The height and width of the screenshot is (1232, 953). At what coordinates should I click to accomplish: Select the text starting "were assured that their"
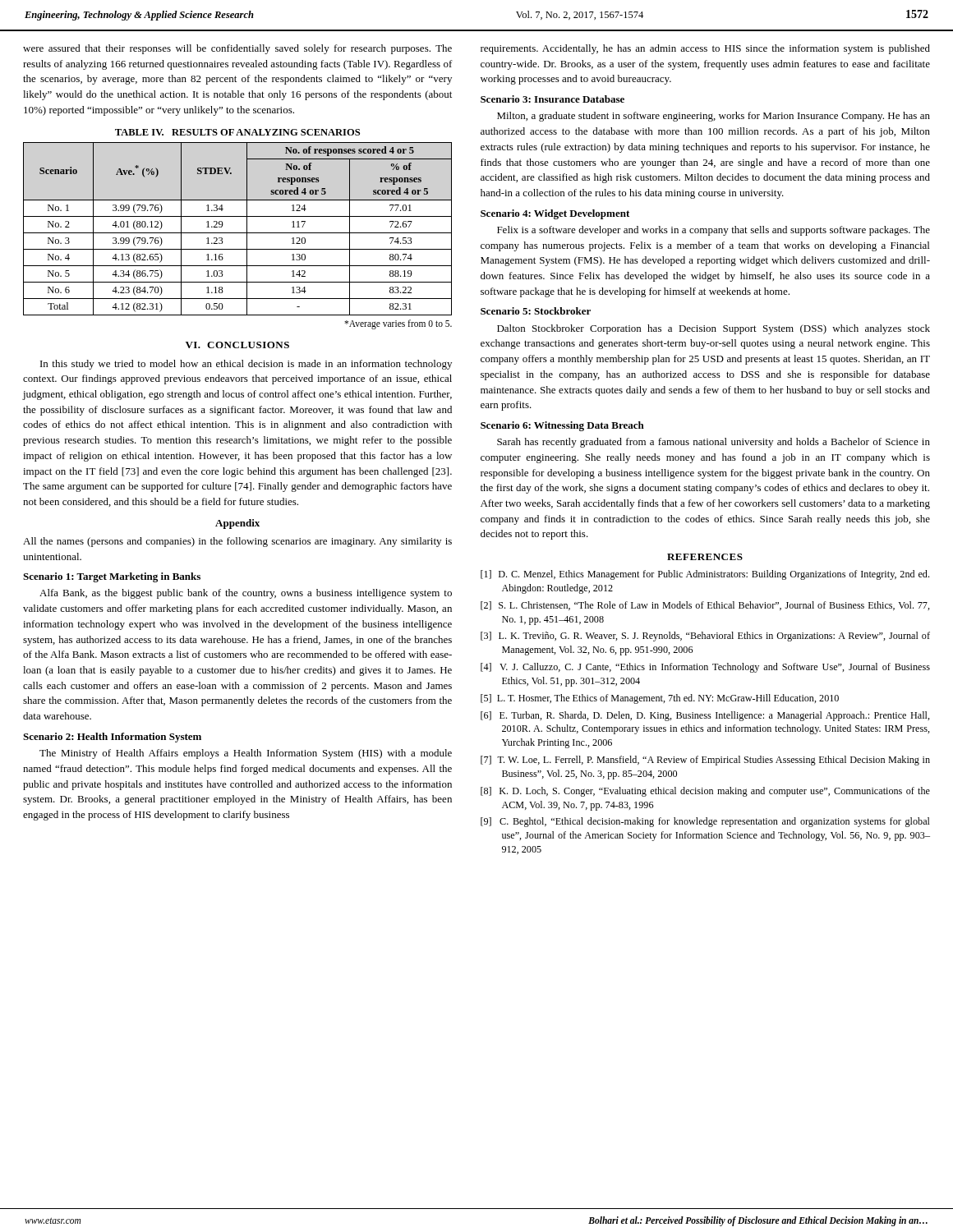pos(238,79)
